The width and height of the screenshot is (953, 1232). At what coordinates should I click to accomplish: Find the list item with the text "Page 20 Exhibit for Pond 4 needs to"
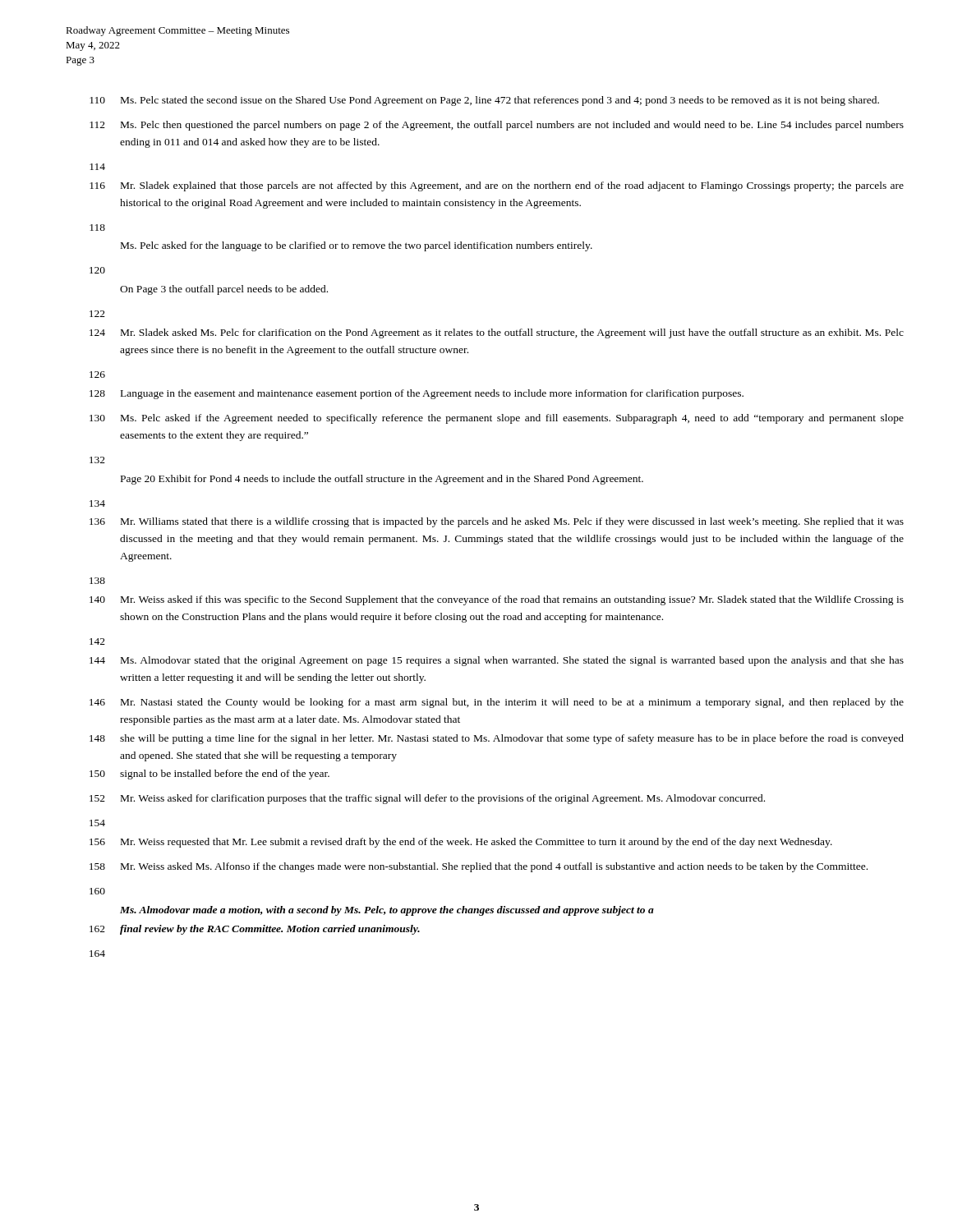click(485, 478)
